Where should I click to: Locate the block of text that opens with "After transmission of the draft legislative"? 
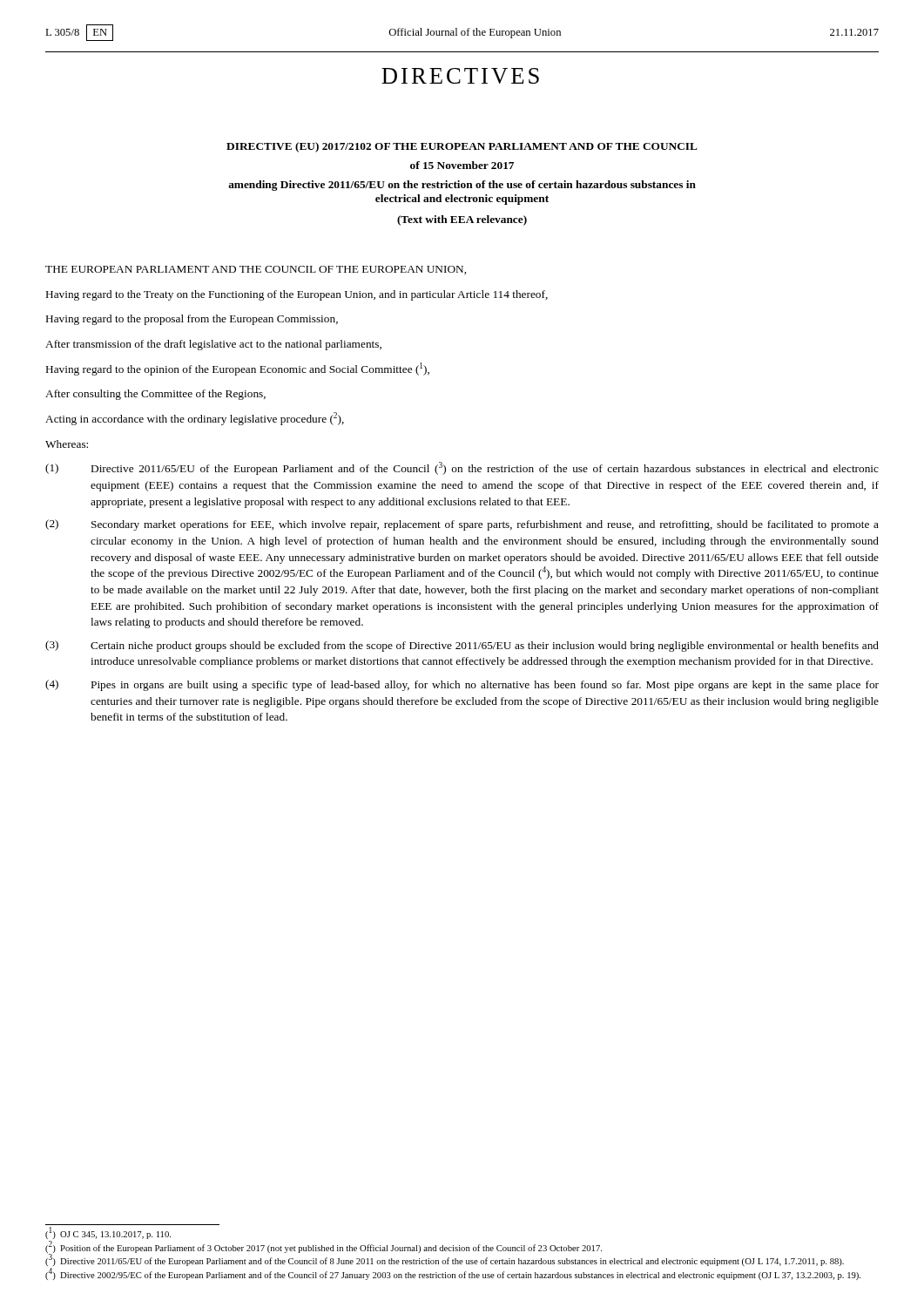[x=214, y=344]
